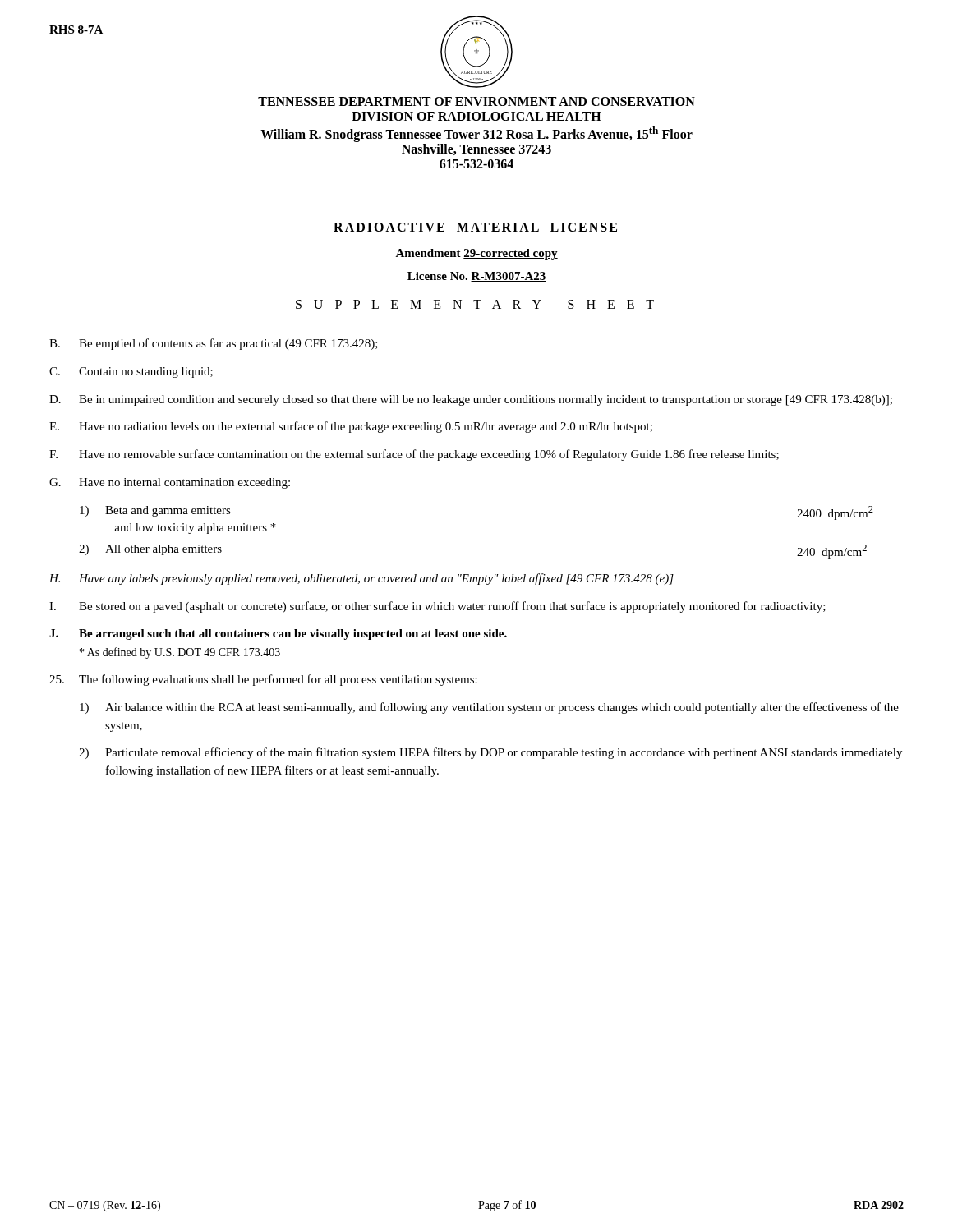Locate the element starting "License No. R-M3007-A23"
The width and height of the screenshot is (953, 1232).
tap(476, 276)
